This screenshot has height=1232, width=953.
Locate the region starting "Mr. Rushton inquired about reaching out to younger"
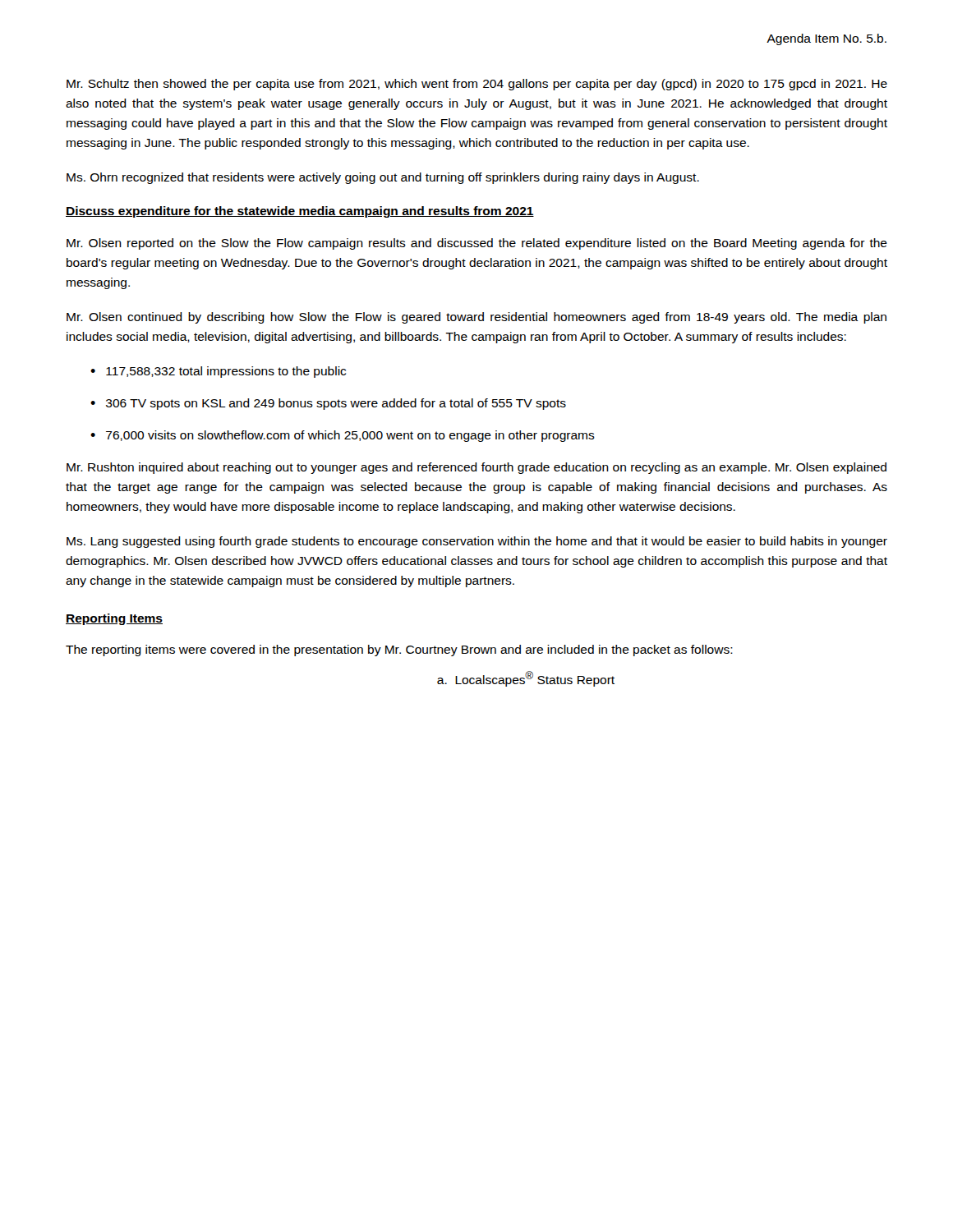476,487
